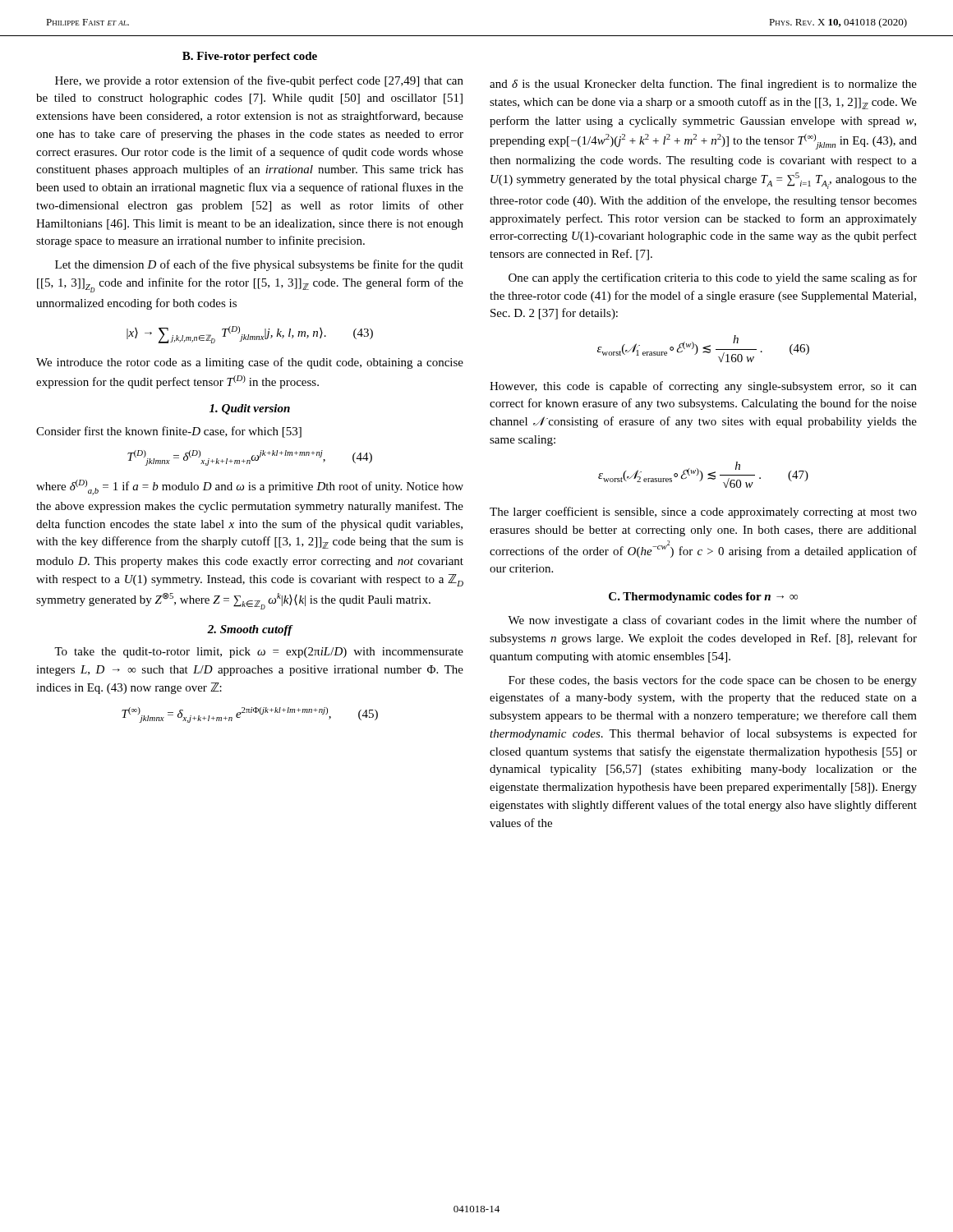Click the passage that begins "The larger coefficient is sensible, since"

point(703,541)
